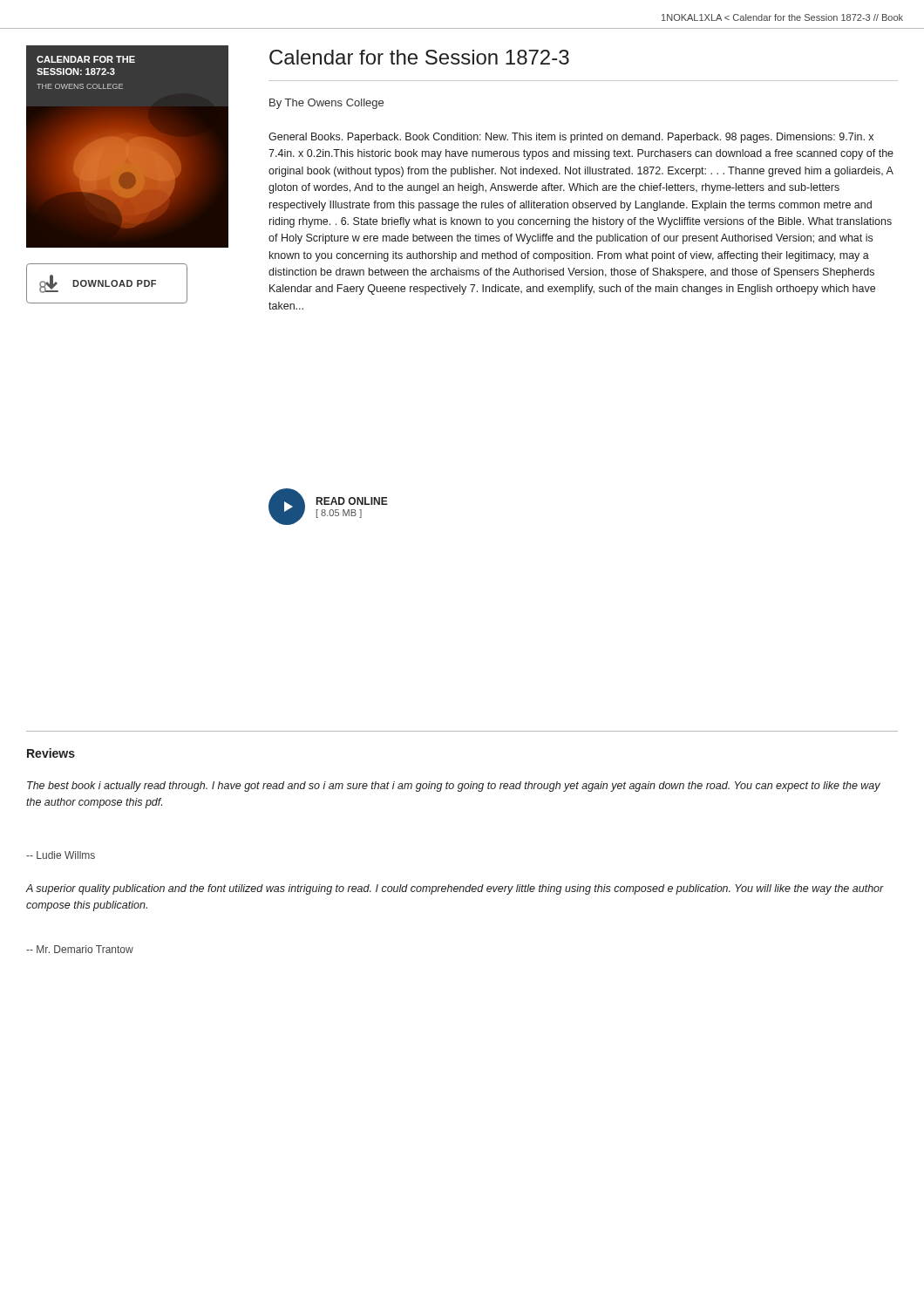This screenshot has height=1308, width=924.
Task: Find the text block containing "READ ONLINE [ 8.05 MB"
Action: coord(328,507)
